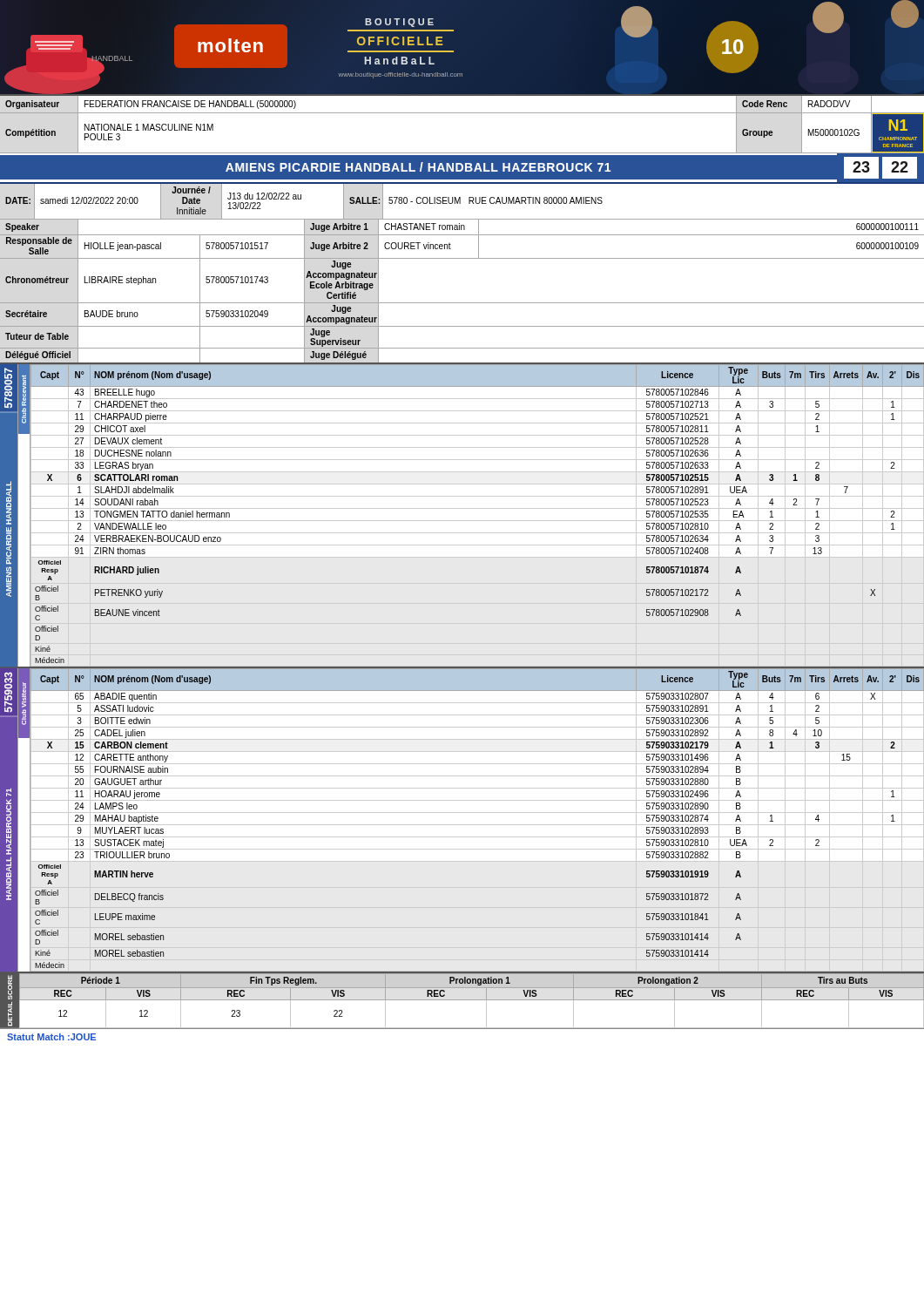The height and width of the screenshot is (1307, 924).
Task: Locate the passage starting "Statut Match :JOUE"
Action: [x=52, y=1037]
